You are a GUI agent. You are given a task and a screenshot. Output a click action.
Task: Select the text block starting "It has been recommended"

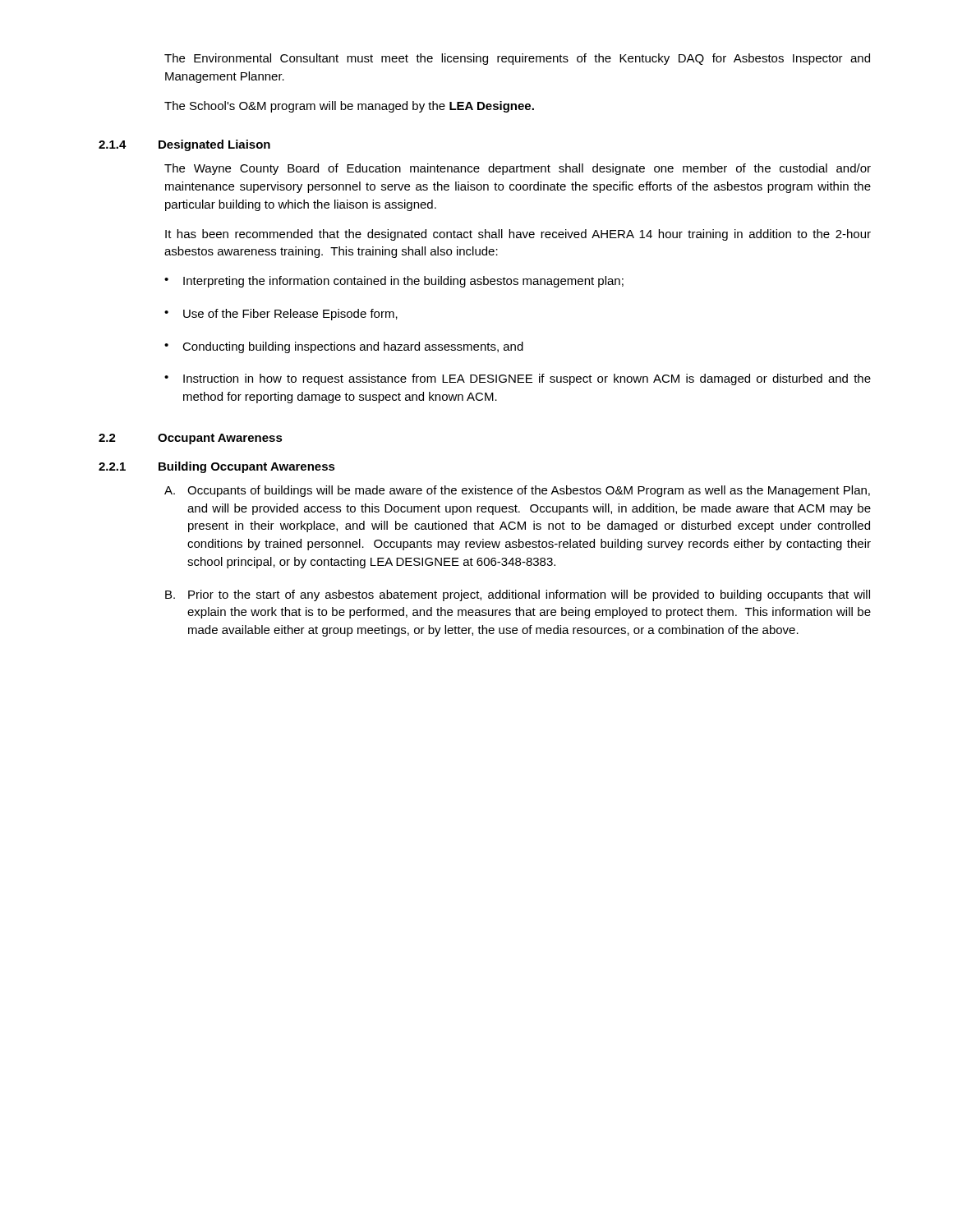pos(518,242)
